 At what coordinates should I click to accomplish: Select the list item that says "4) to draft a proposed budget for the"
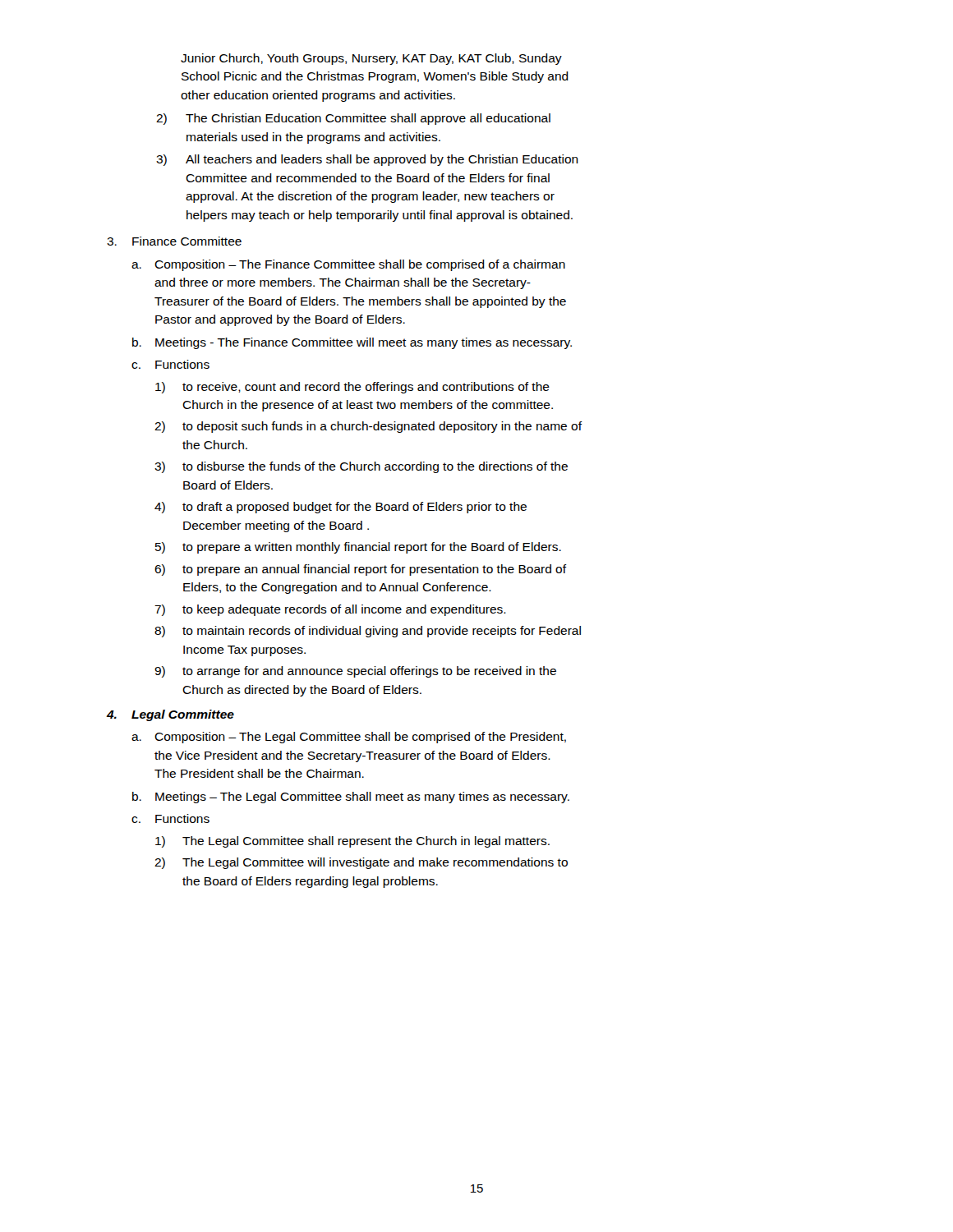point(500,516)
